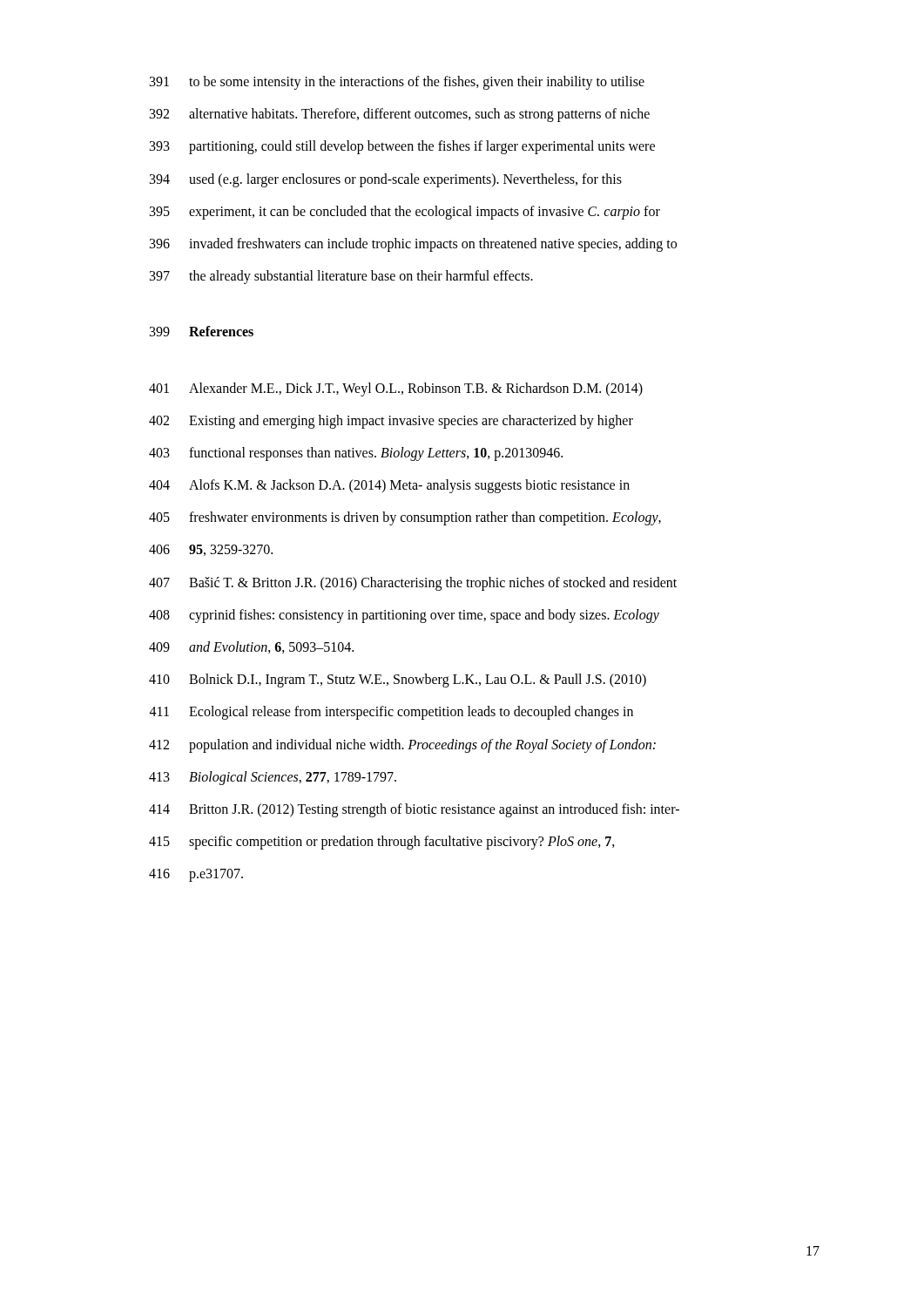Find the block on this page that starts "392 alternative habitats. Therefore, different outcomes, such"
Viewport: 924px width, 1307px height.
click(x=471, y=114)
